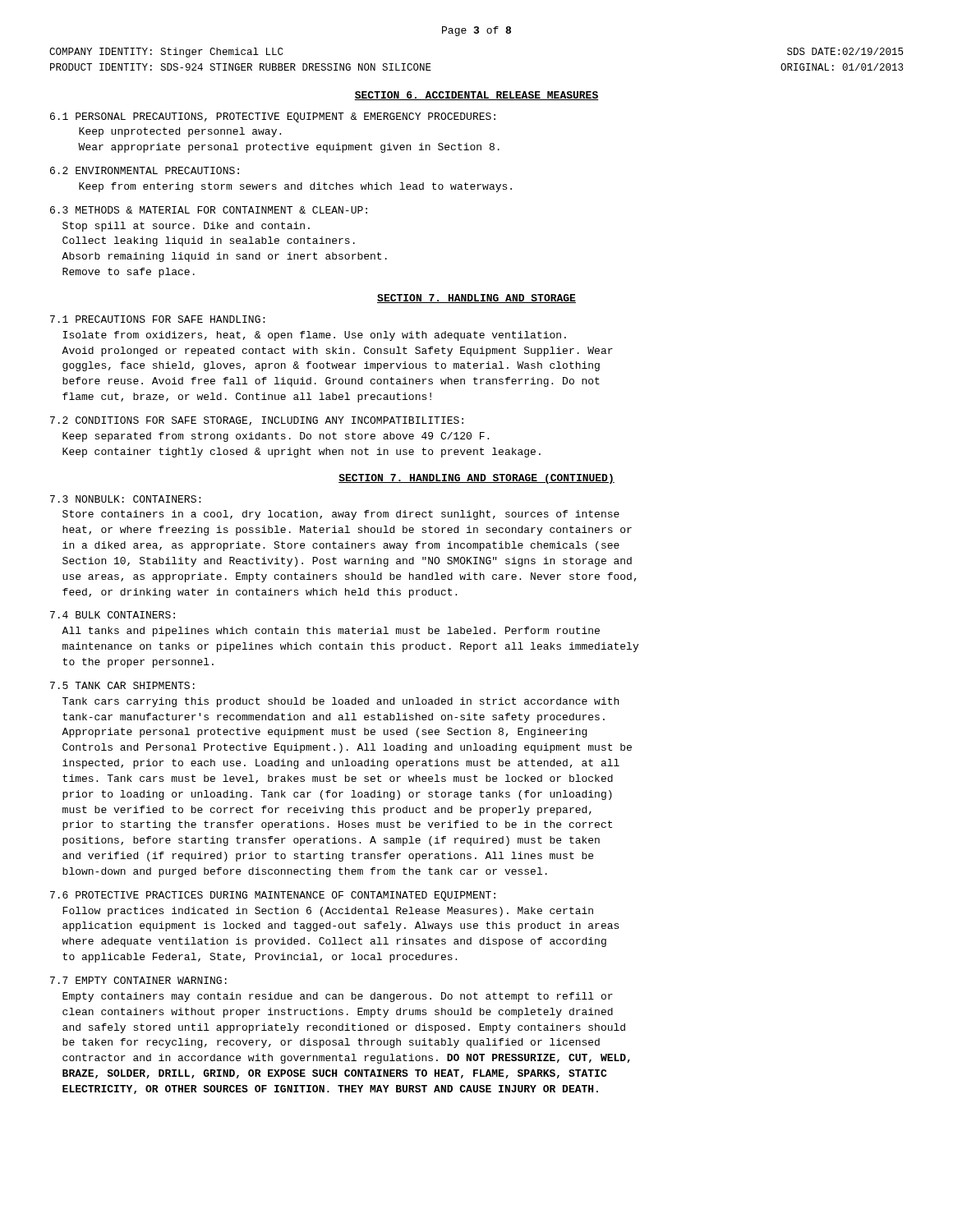Click the passage that begins "6.2 ENVIRONMENTAL PRECAUTIONS: Keep from"
The height and width of the screenshot is (1232, 953).
(282, 179)
